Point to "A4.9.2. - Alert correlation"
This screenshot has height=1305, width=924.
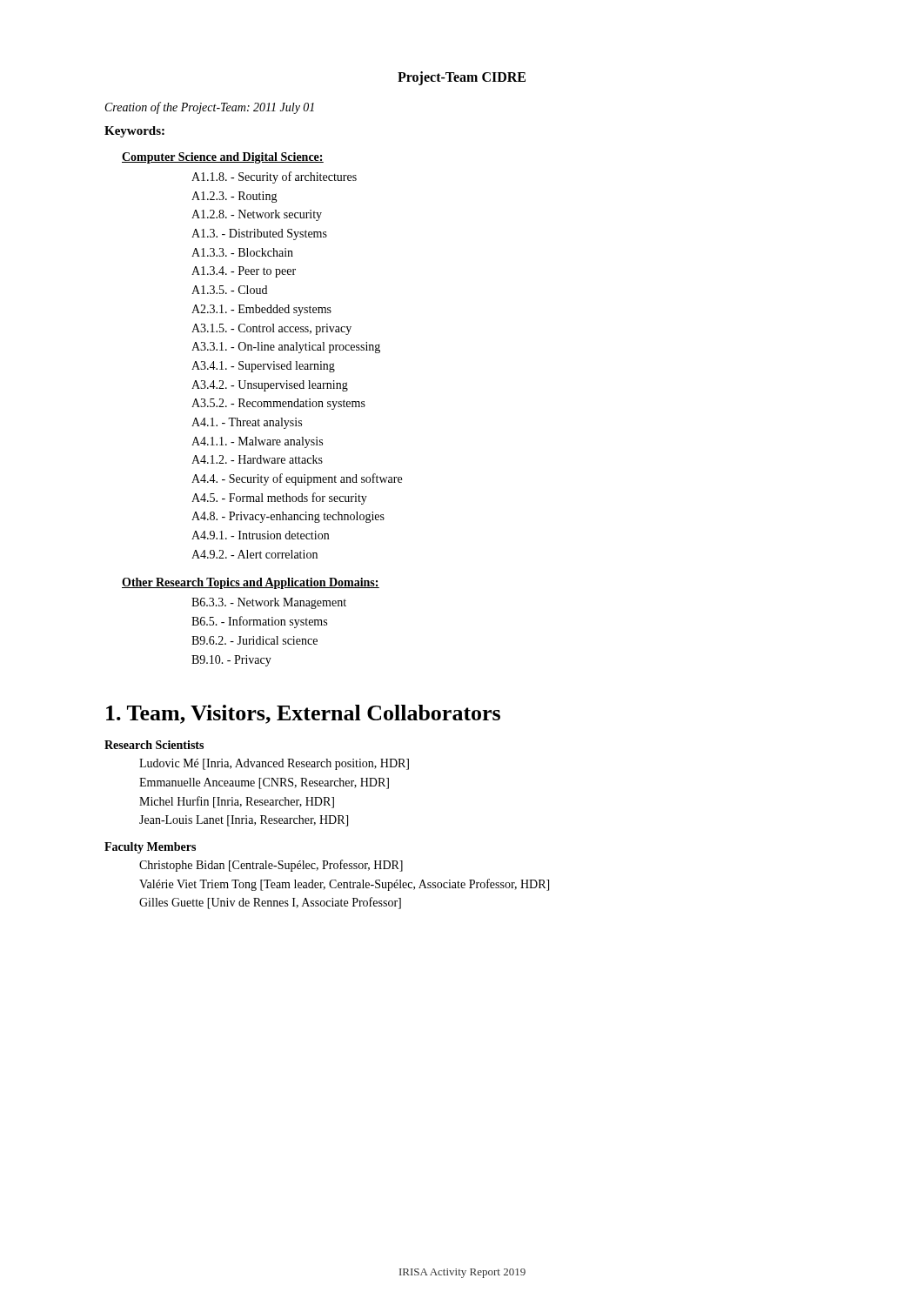pos(255,554)
